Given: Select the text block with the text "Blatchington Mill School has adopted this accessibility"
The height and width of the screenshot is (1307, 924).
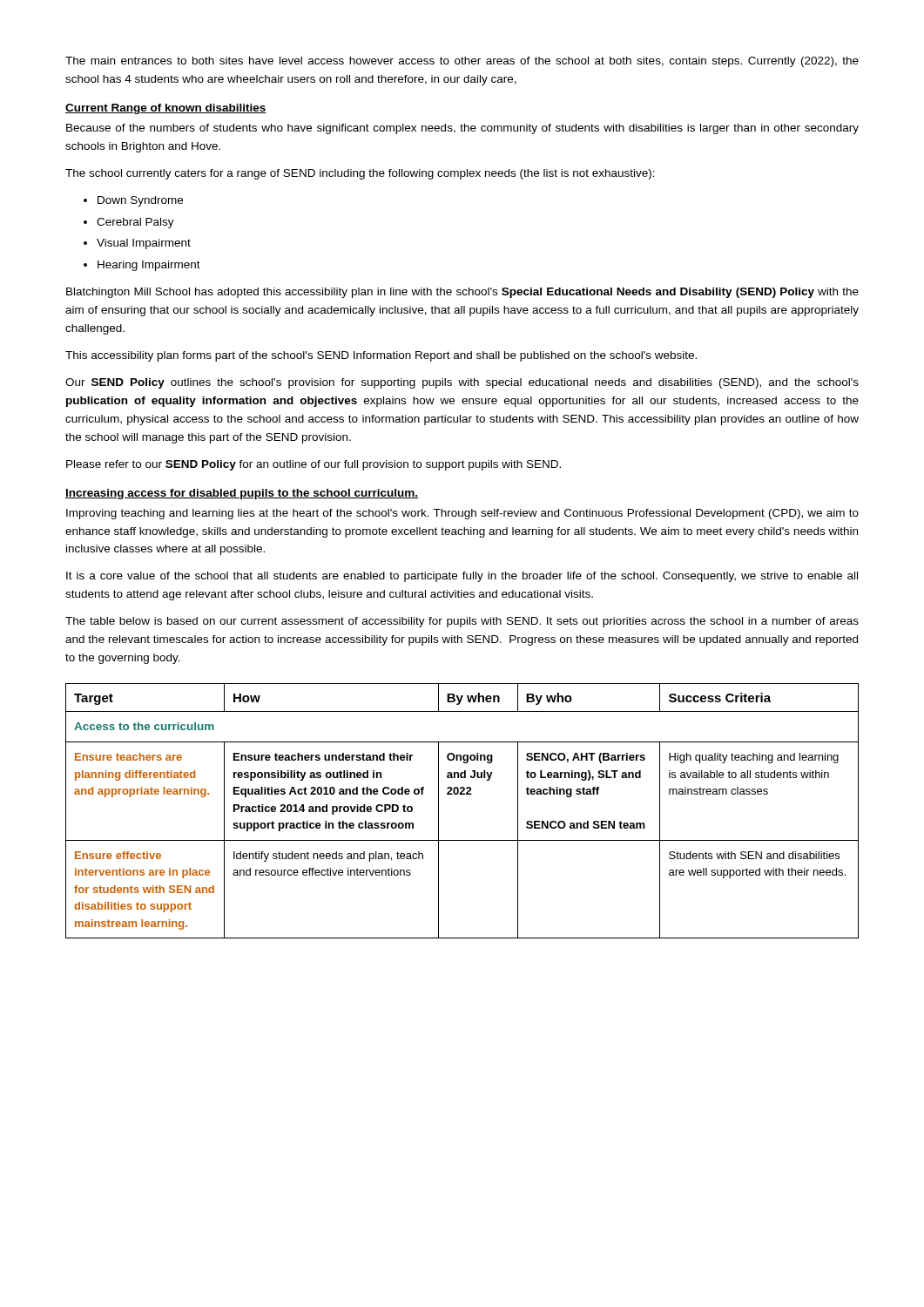Looking at the screenshot, I should pyautogui.click(x=462, y=310).
